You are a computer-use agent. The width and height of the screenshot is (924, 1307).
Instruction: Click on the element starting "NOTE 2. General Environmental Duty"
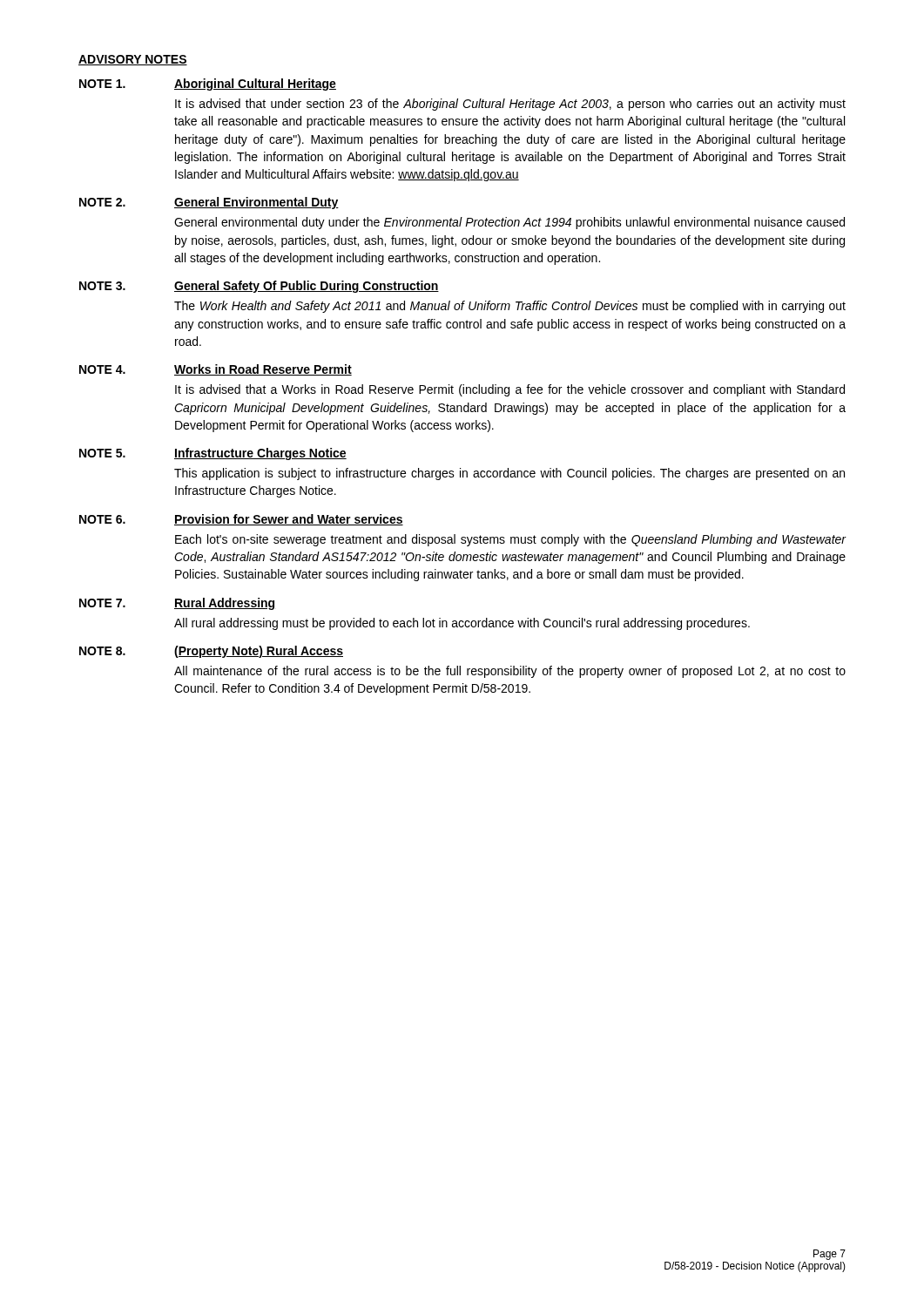[462, 231]
